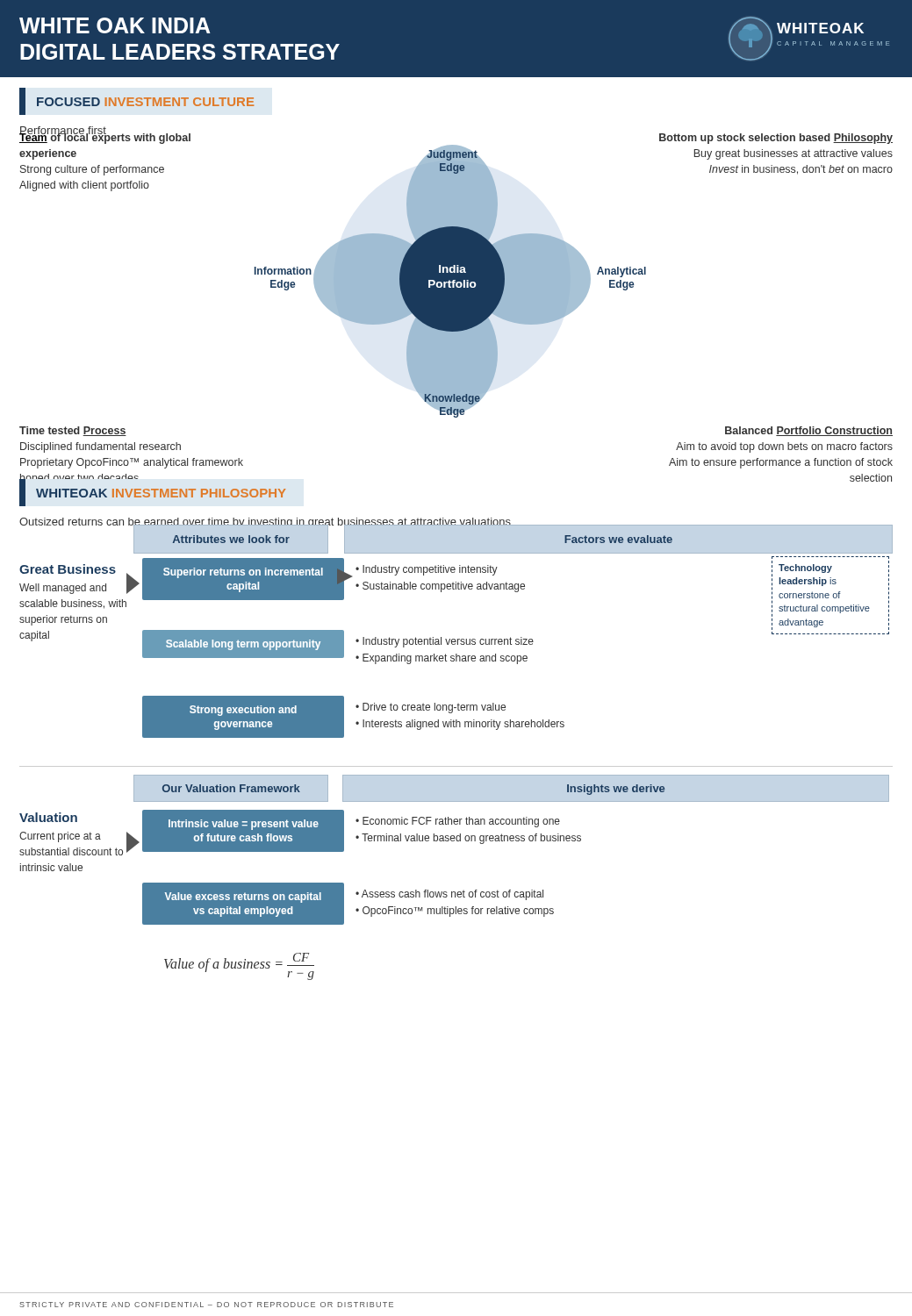Select the logo

pos(809,39)
